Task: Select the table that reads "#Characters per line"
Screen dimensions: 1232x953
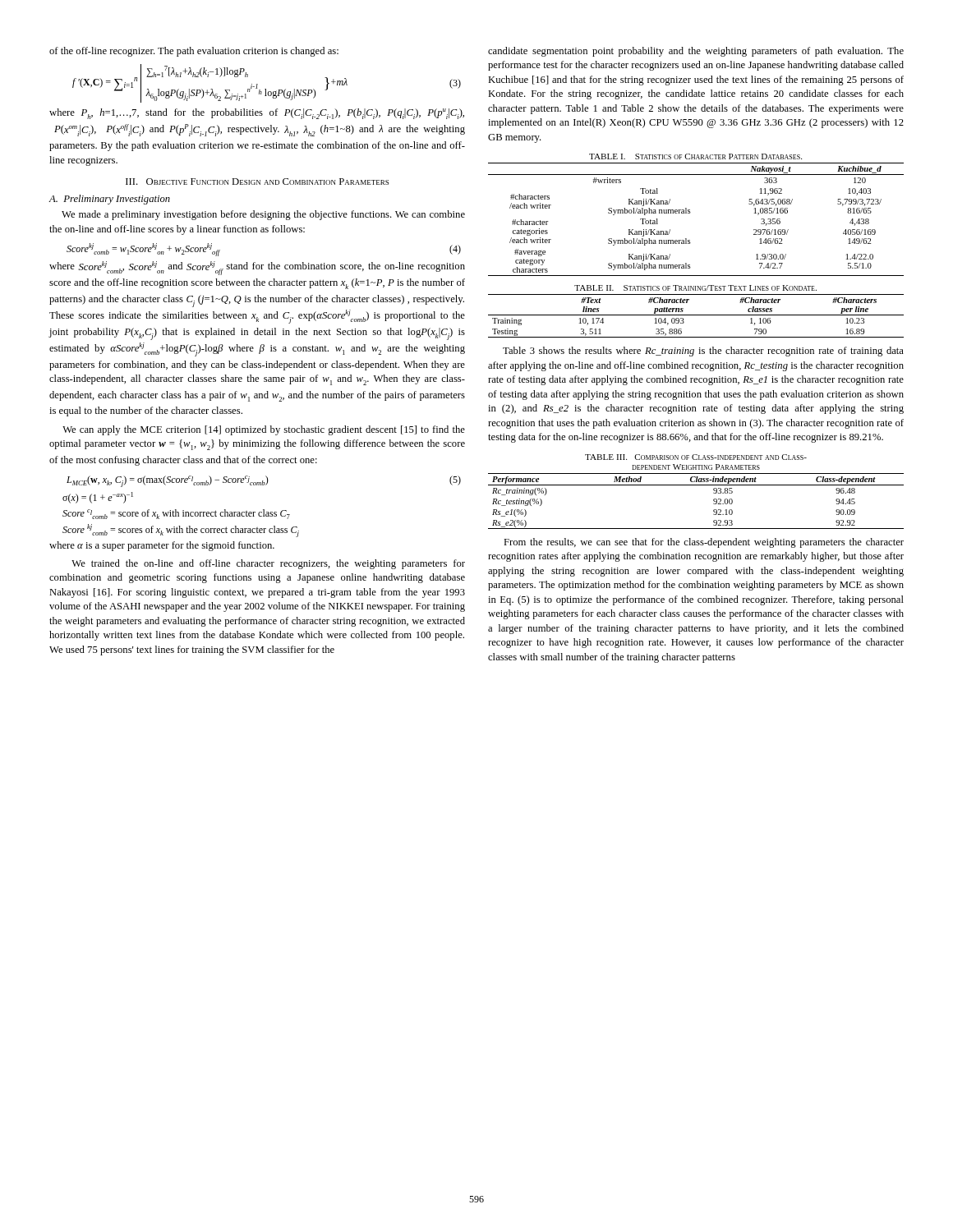Action: click(x=696, y=316)
